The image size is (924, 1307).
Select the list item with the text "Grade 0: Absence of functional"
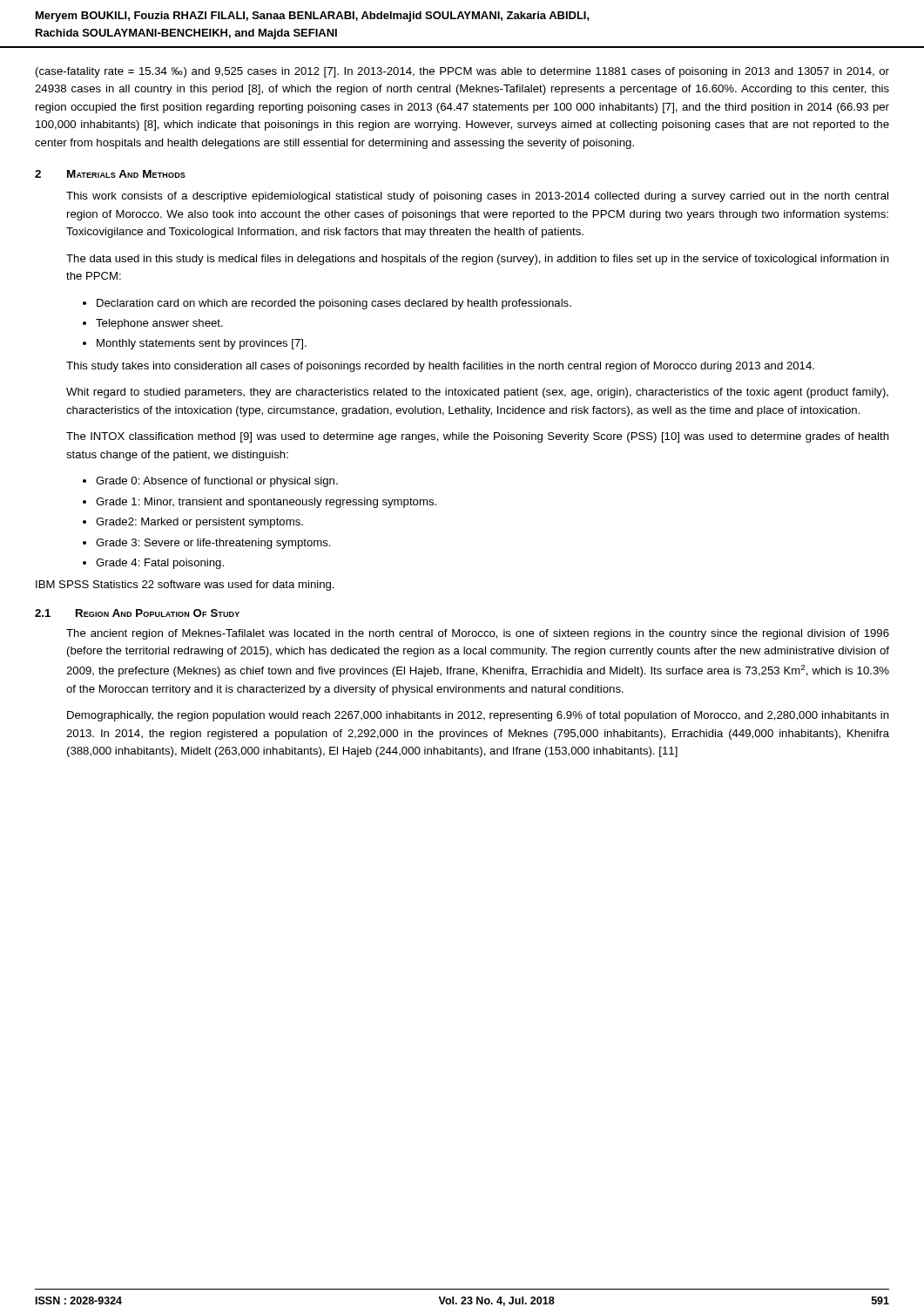(217, 481)
